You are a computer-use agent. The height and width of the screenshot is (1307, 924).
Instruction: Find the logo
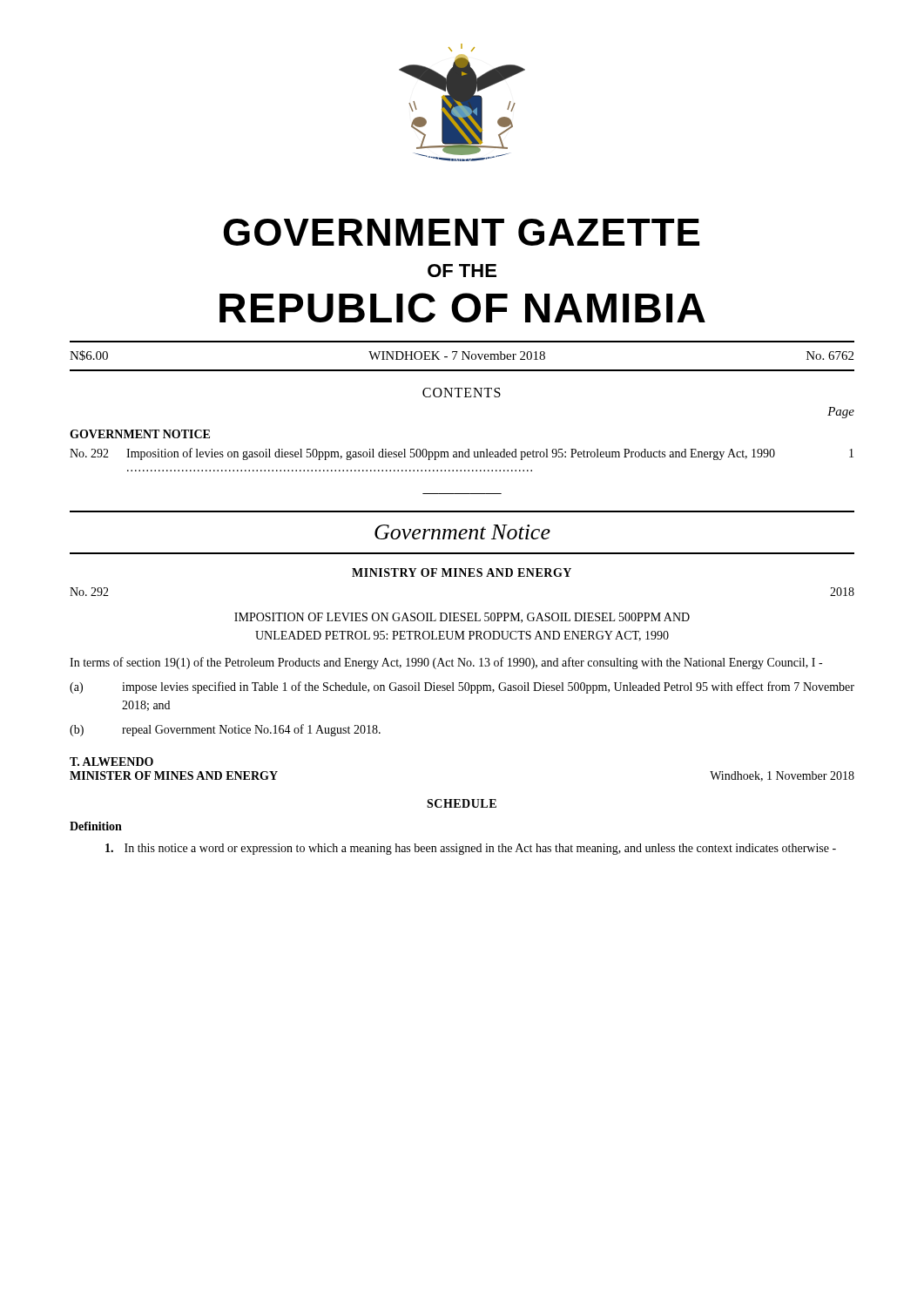462,102
